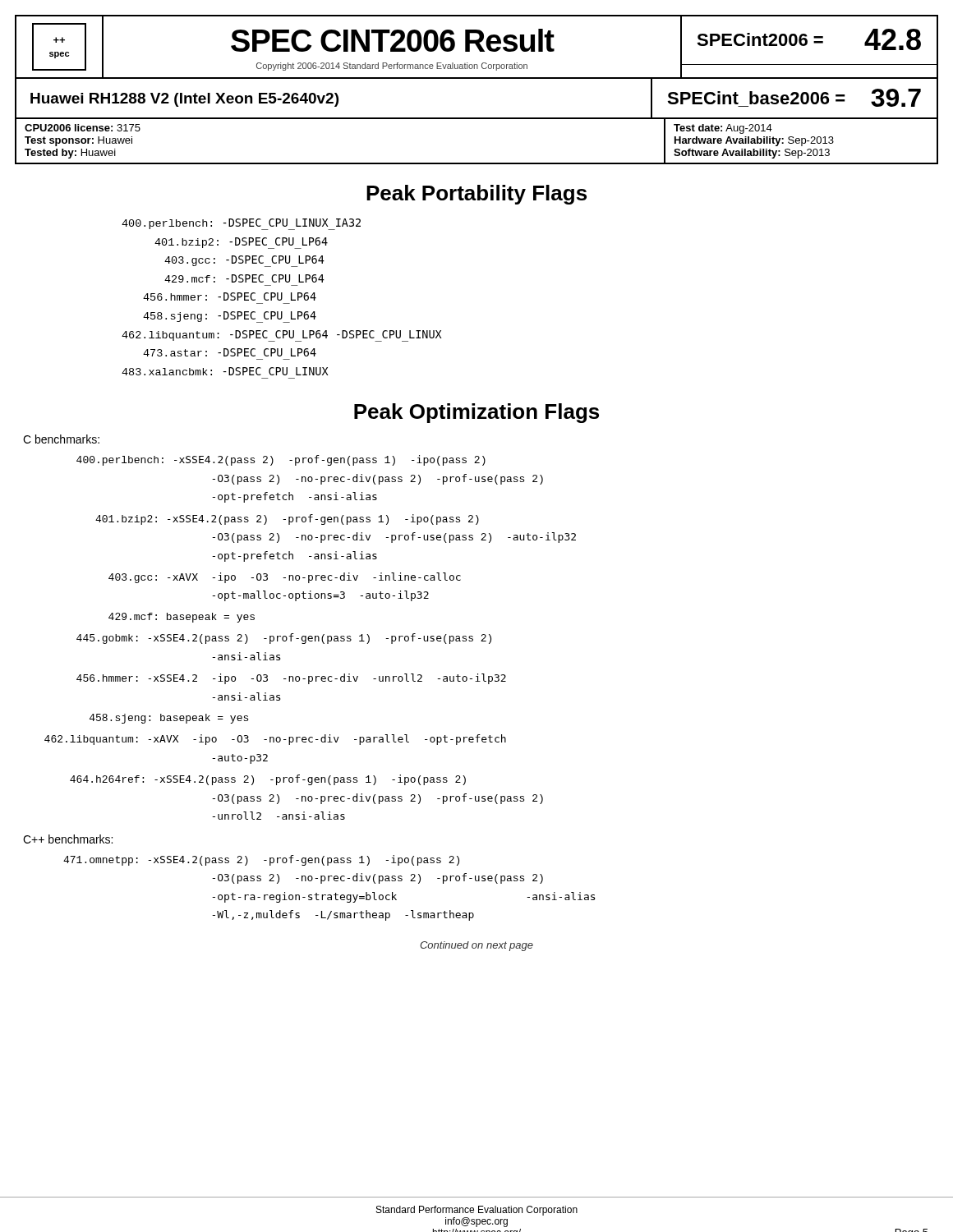The image size is (953, 1232).
Task: Locate the text block that says "bzip2: -xSSE4.2(pass 2) -prof-gen(pass"
Action: tap(304, 537)
